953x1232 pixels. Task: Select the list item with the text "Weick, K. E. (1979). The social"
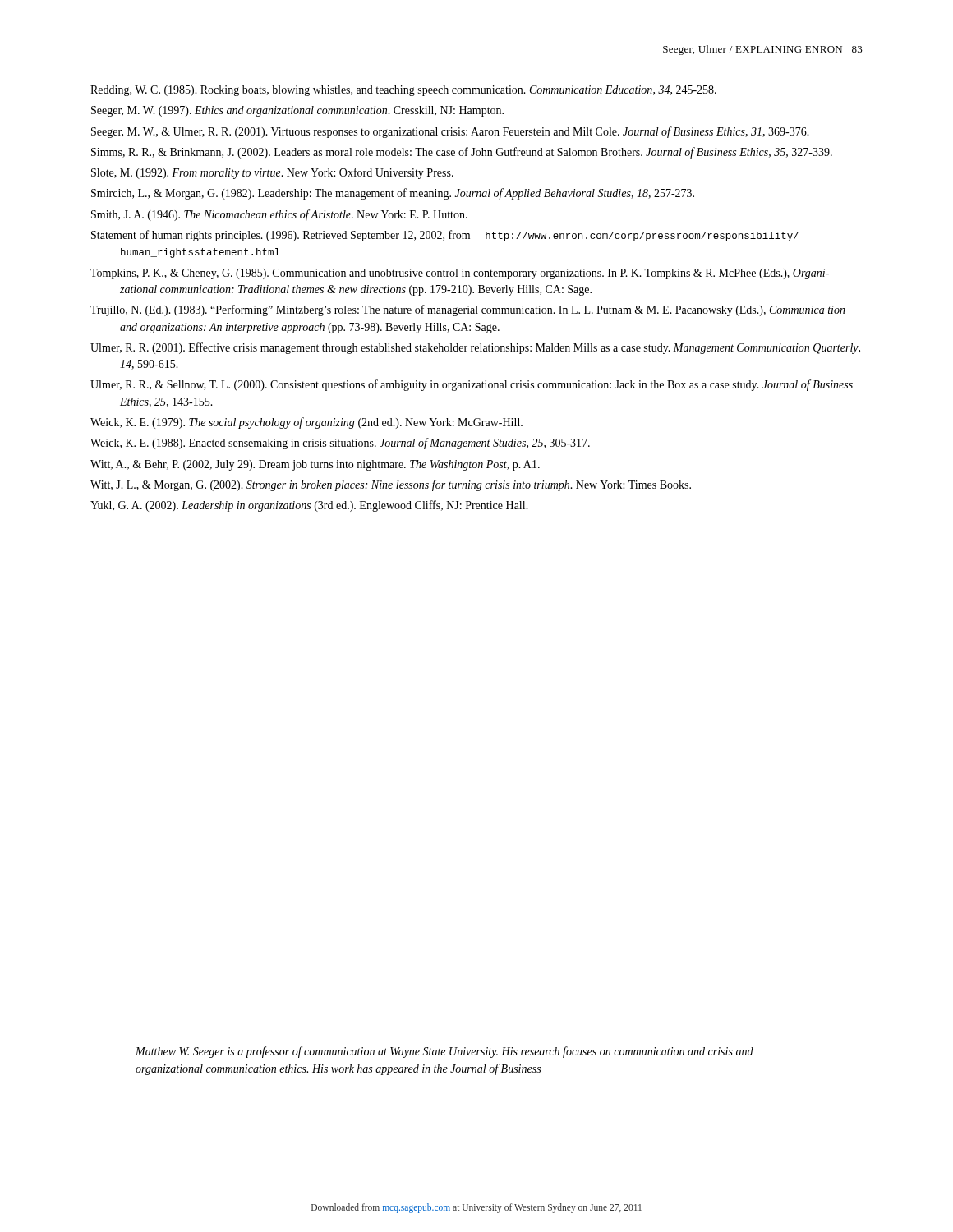[307, 423]
